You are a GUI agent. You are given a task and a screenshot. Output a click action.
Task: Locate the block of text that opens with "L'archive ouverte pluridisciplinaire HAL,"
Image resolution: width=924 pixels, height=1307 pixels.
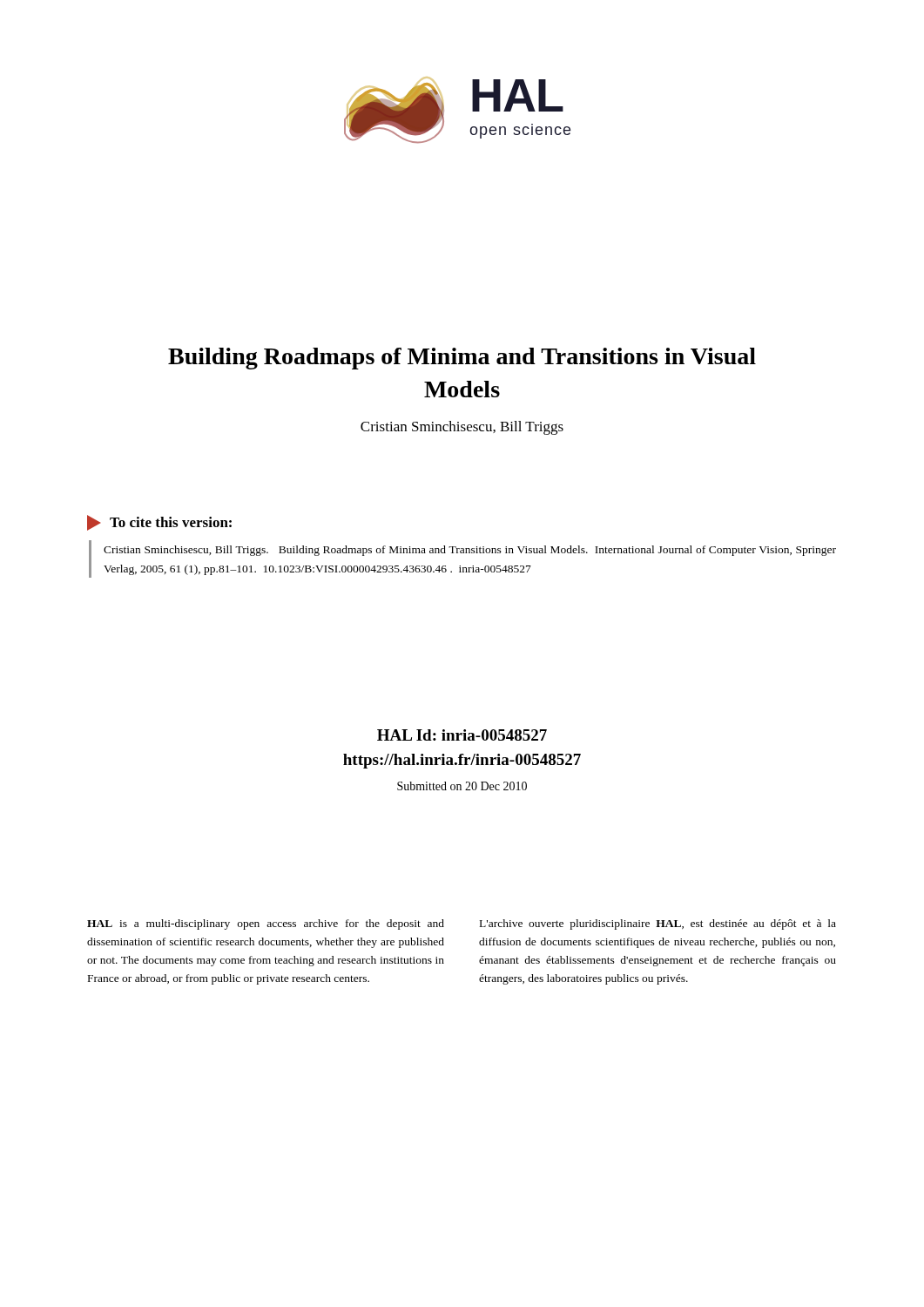(x=658, y=951)
